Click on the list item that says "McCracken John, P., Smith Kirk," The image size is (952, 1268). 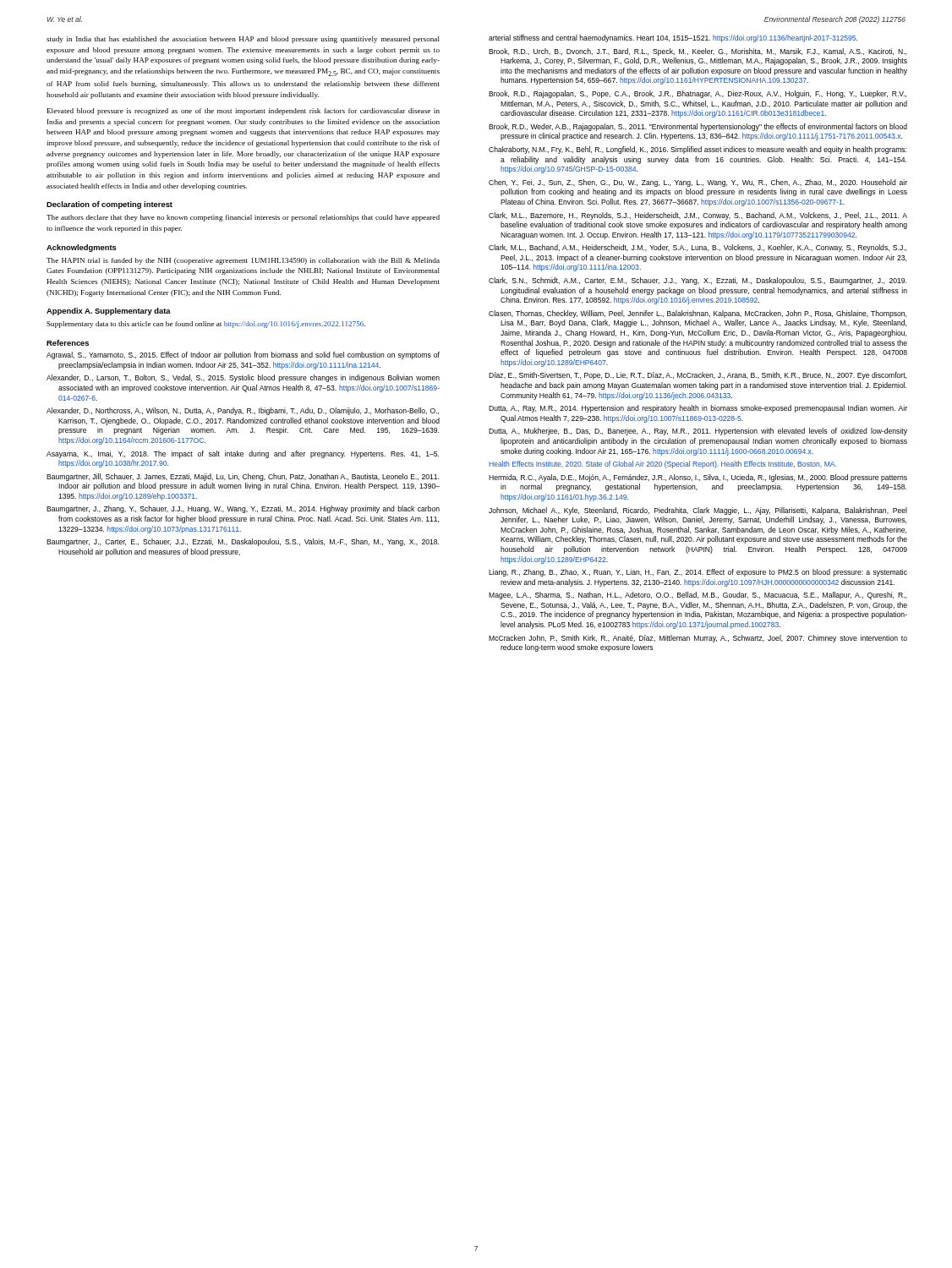(698, 643)
